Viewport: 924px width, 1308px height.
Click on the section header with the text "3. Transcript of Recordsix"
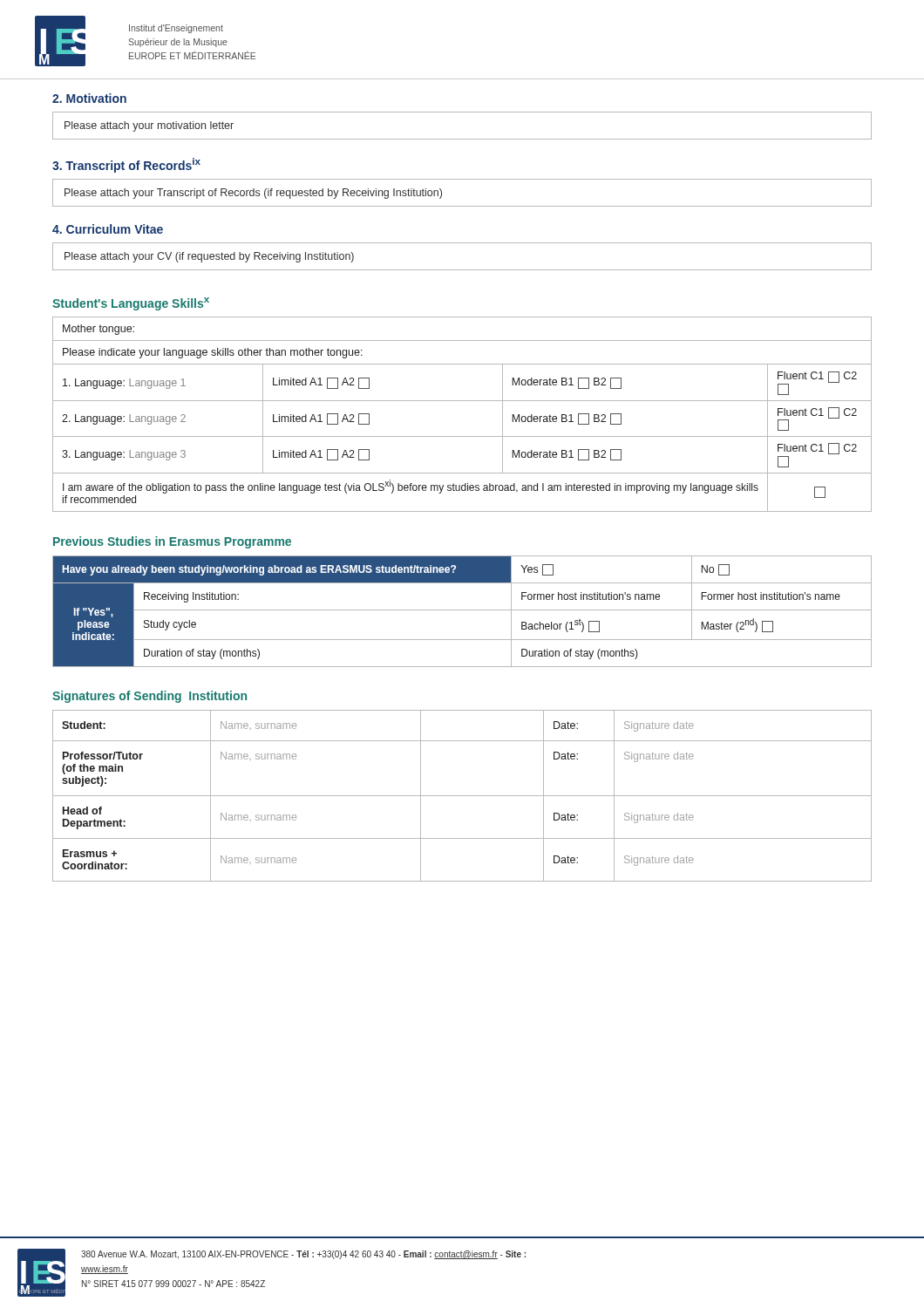click(x=126, y=164)
